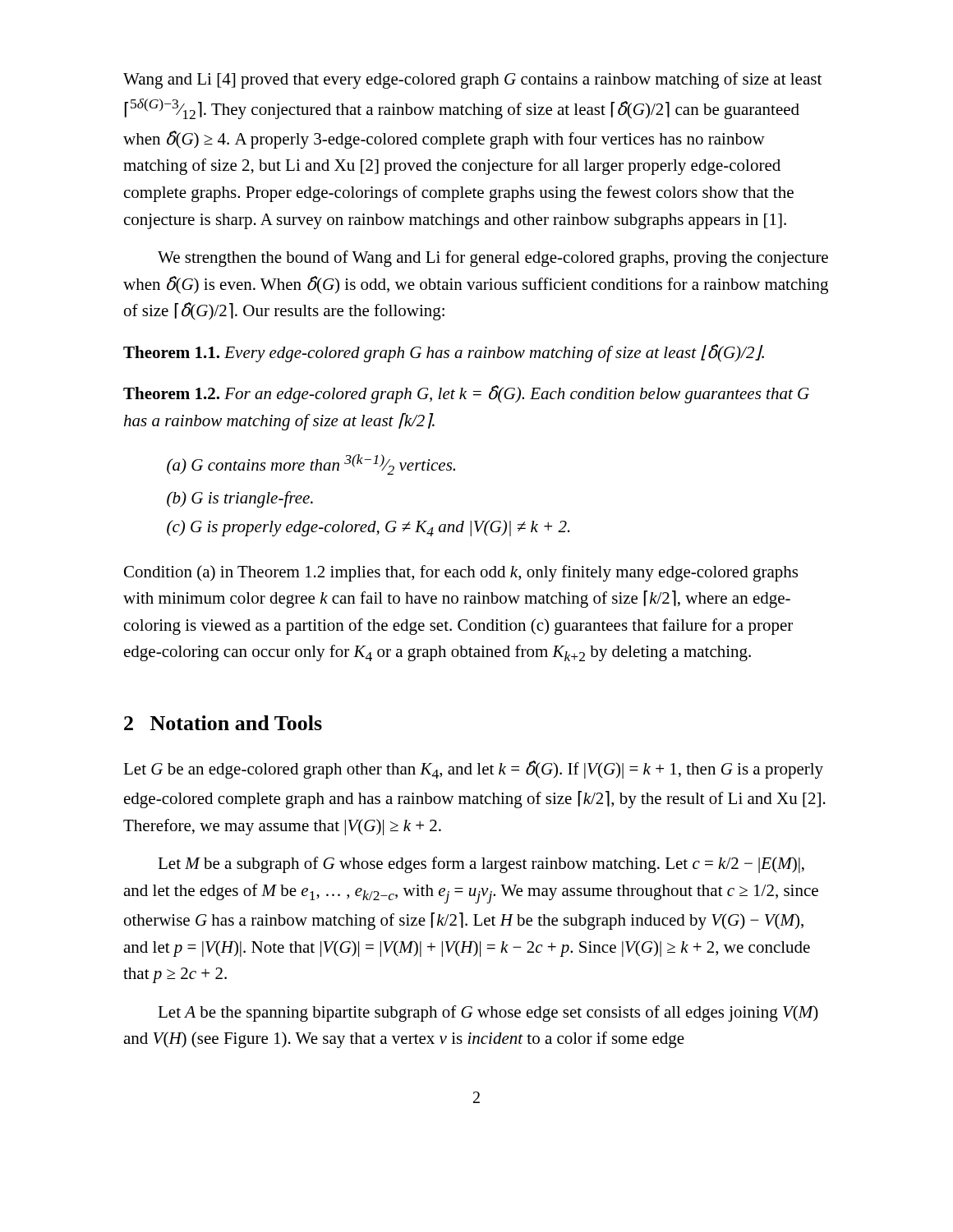This screenshot has width=953, height=1232.
Task: Locate the text block starting "Let M be"
Action: (476, 919)
